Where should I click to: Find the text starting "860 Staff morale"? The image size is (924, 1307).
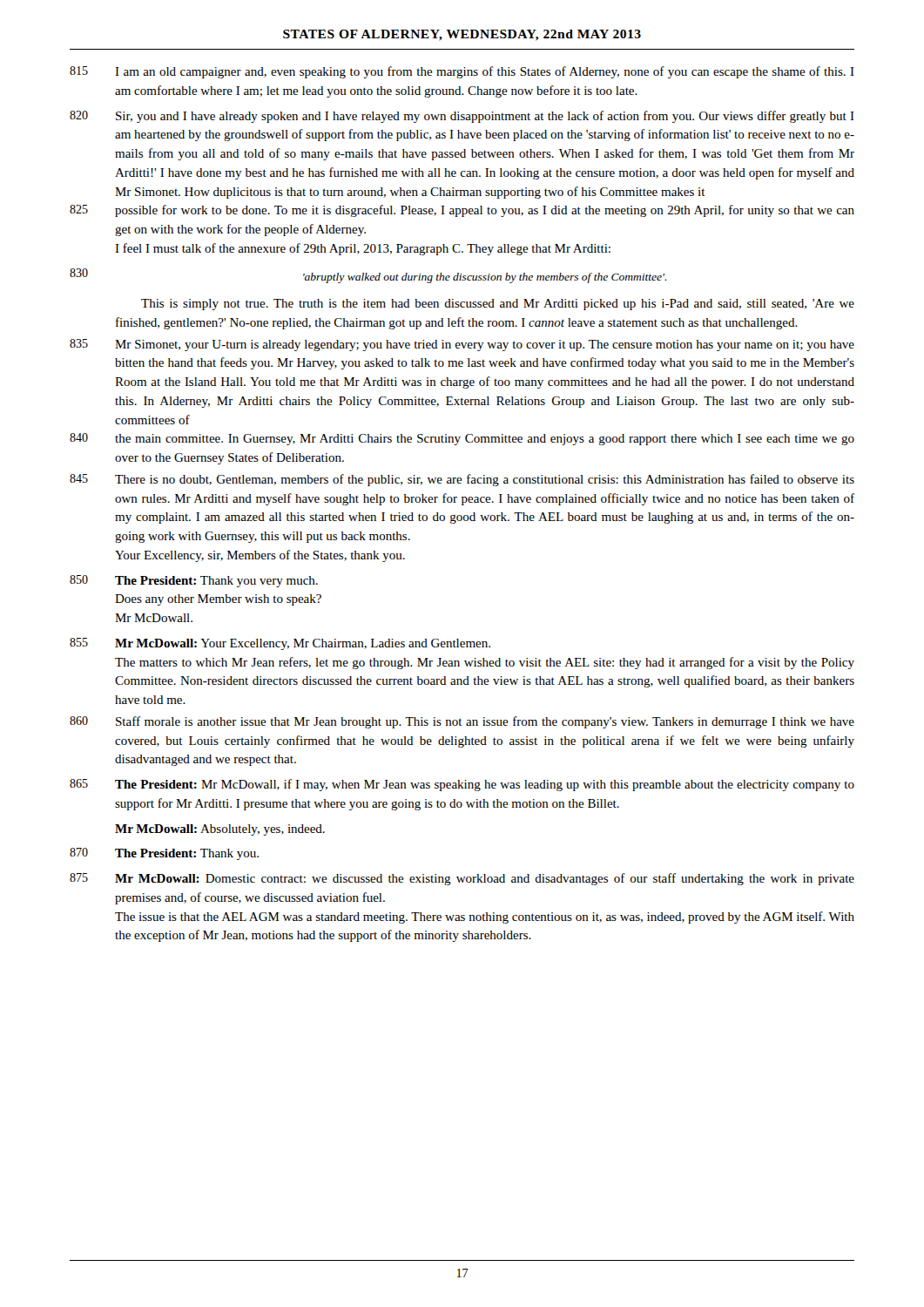pos(462,741)
